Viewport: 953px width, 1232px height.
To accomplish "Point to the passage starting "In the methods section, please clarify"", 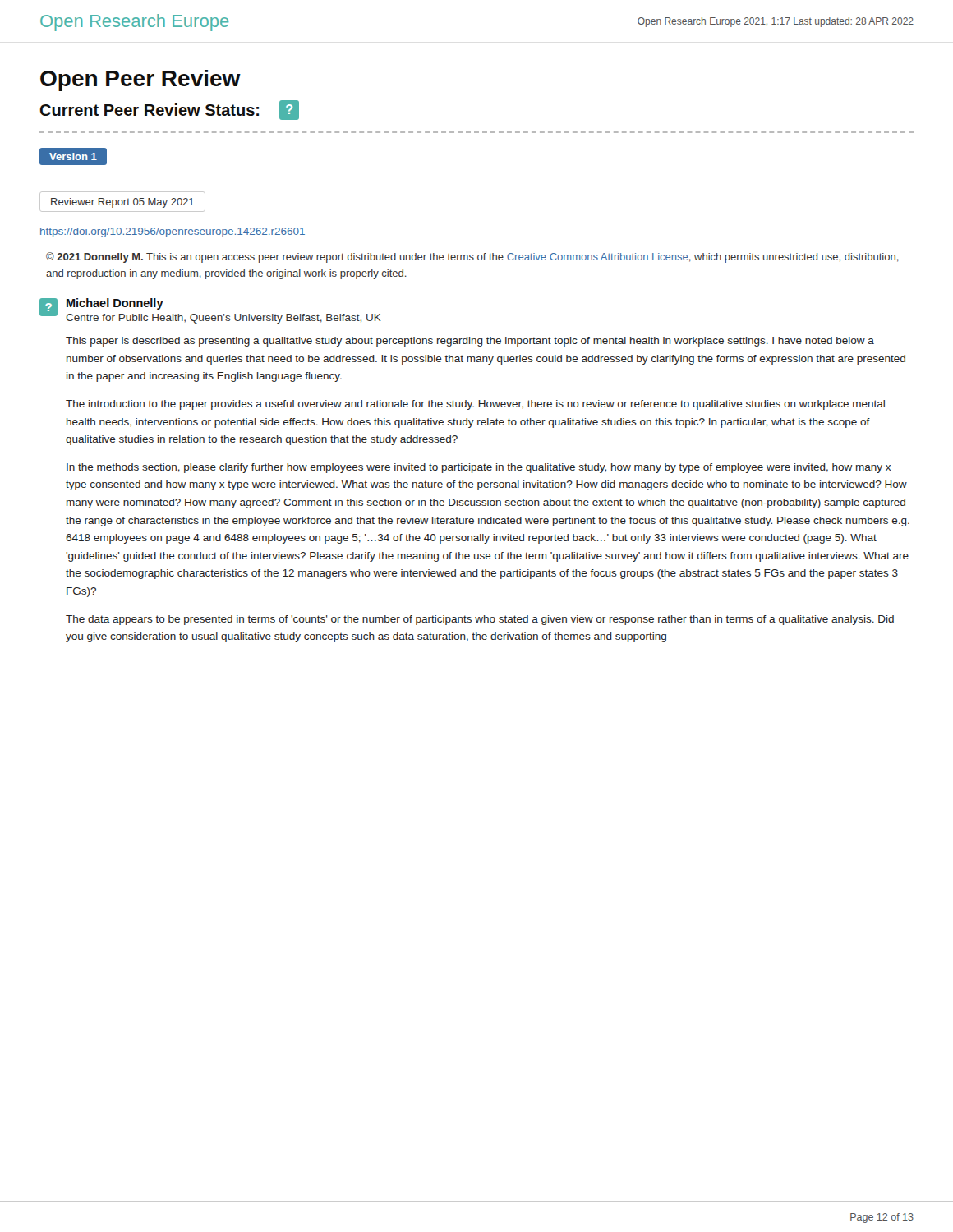I will pos(488,529).
